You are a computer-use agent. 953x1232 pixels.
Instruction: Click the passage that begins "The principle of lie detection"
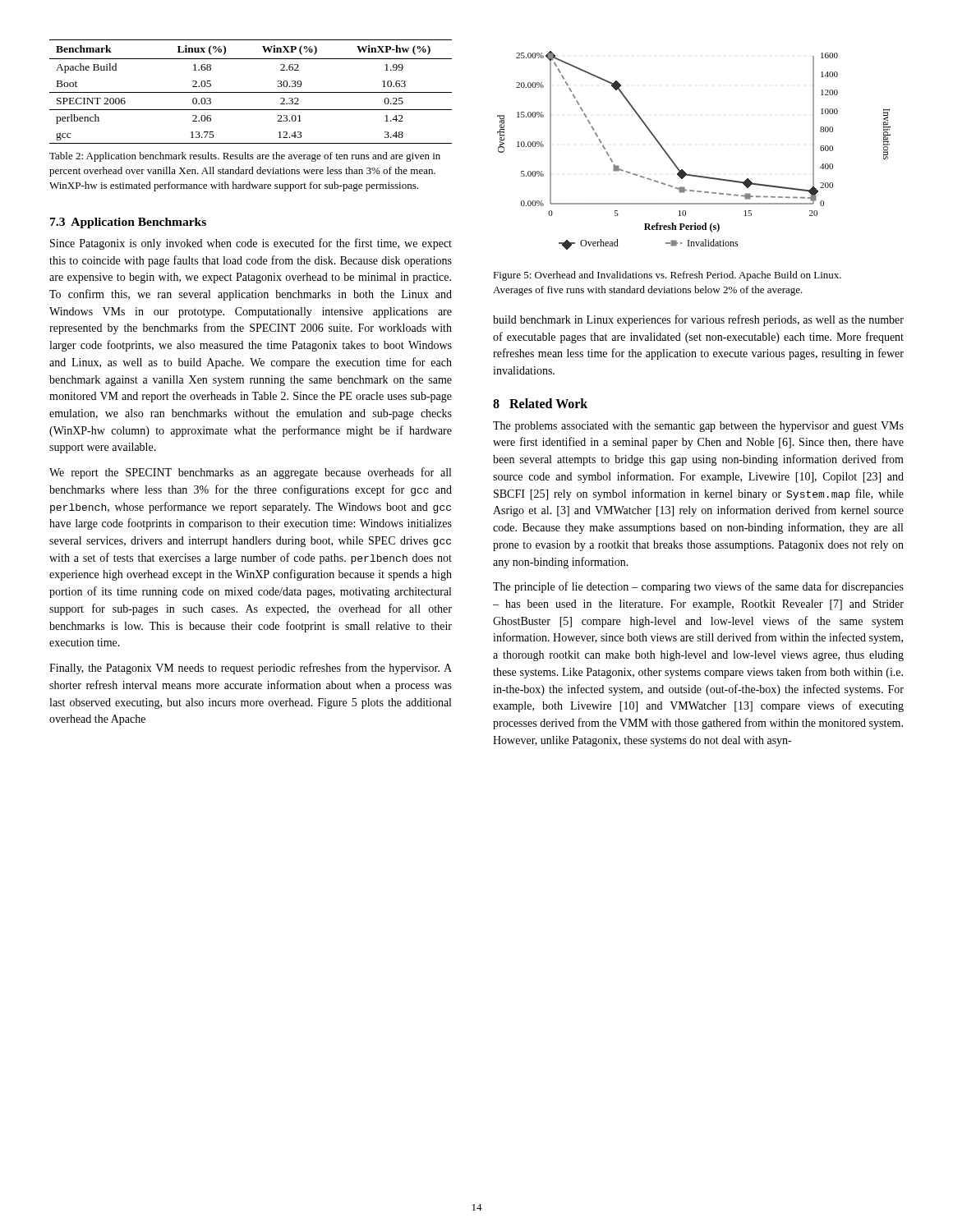pyautogui.click(x=698, y=664)
